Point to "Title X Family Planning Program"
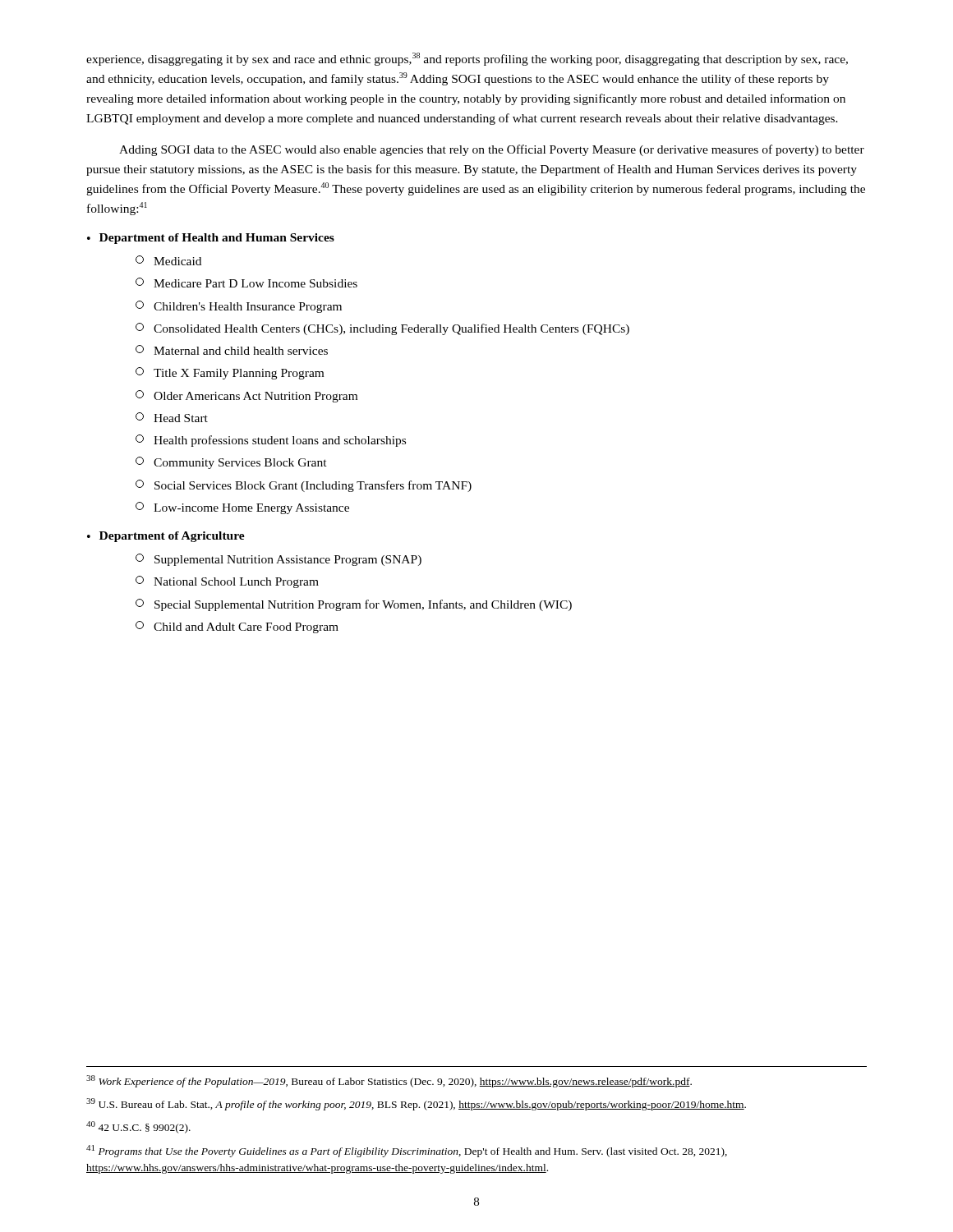The width and height of the screenshot is (953, 1232). pos(230,373)
